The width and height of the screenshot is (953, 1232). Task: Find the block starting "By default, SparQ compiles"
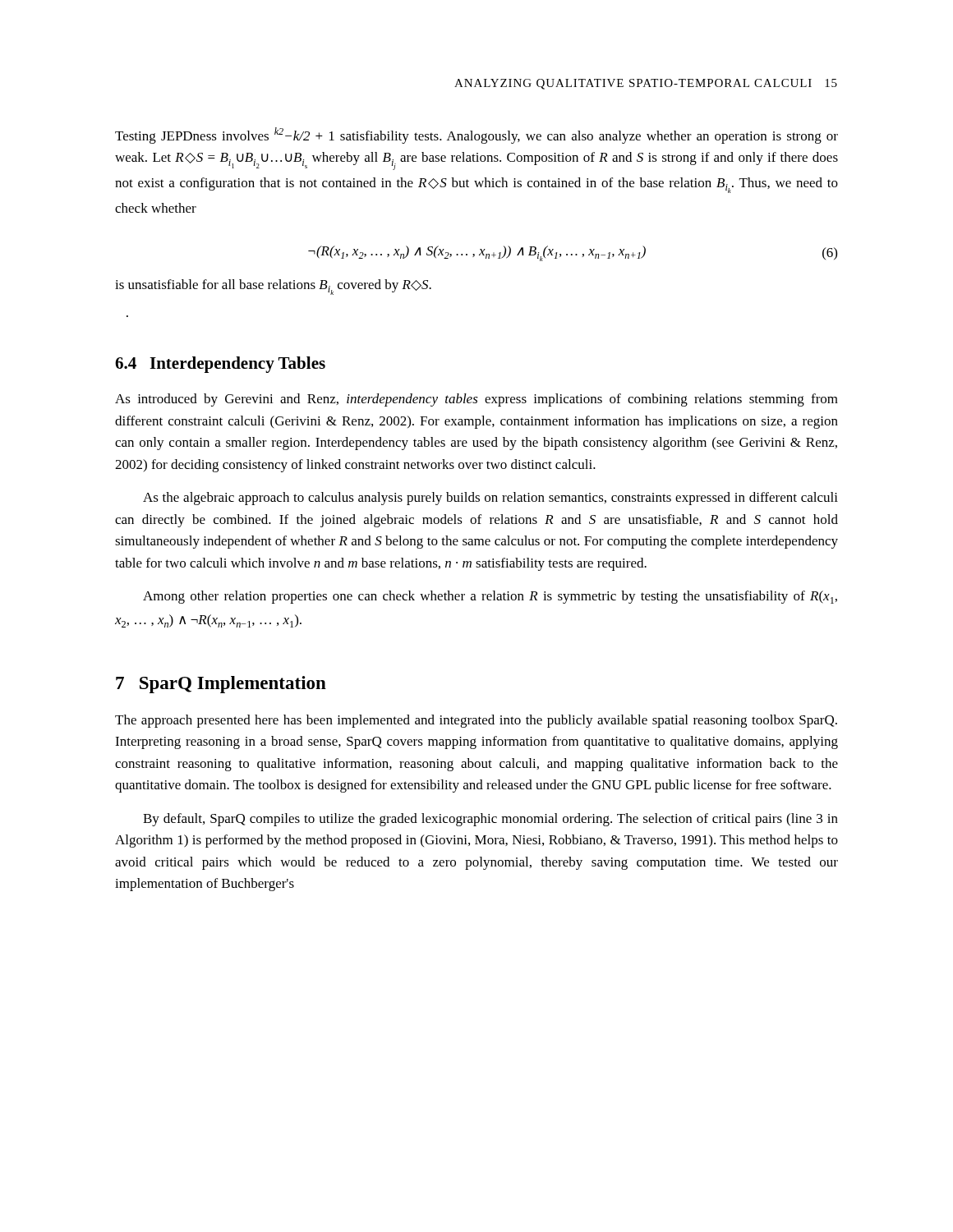(x=476, y=851)
